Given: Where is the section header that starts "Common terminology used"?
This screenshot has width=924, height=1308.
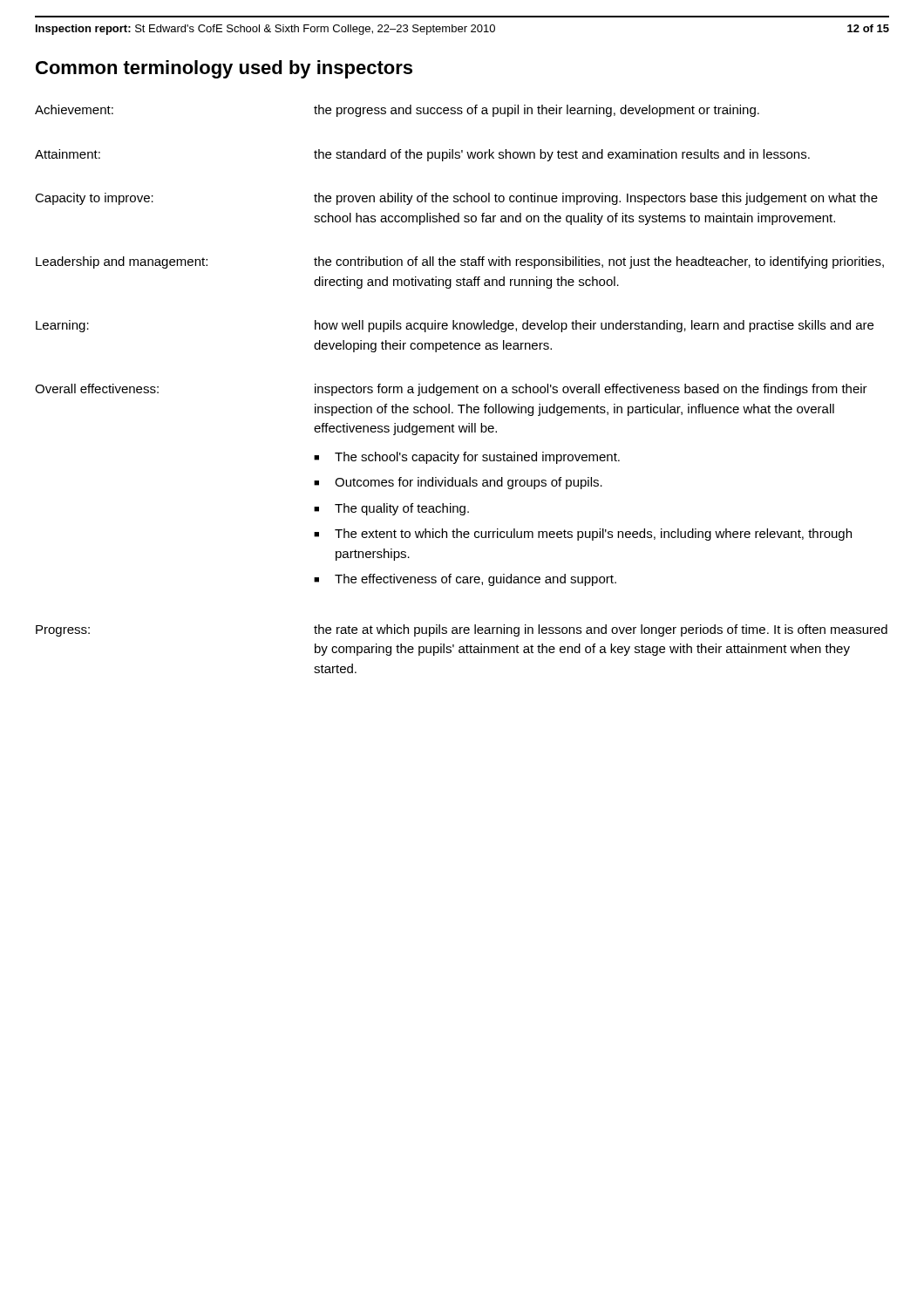Looking at the screenshot, I should [224, 68].
